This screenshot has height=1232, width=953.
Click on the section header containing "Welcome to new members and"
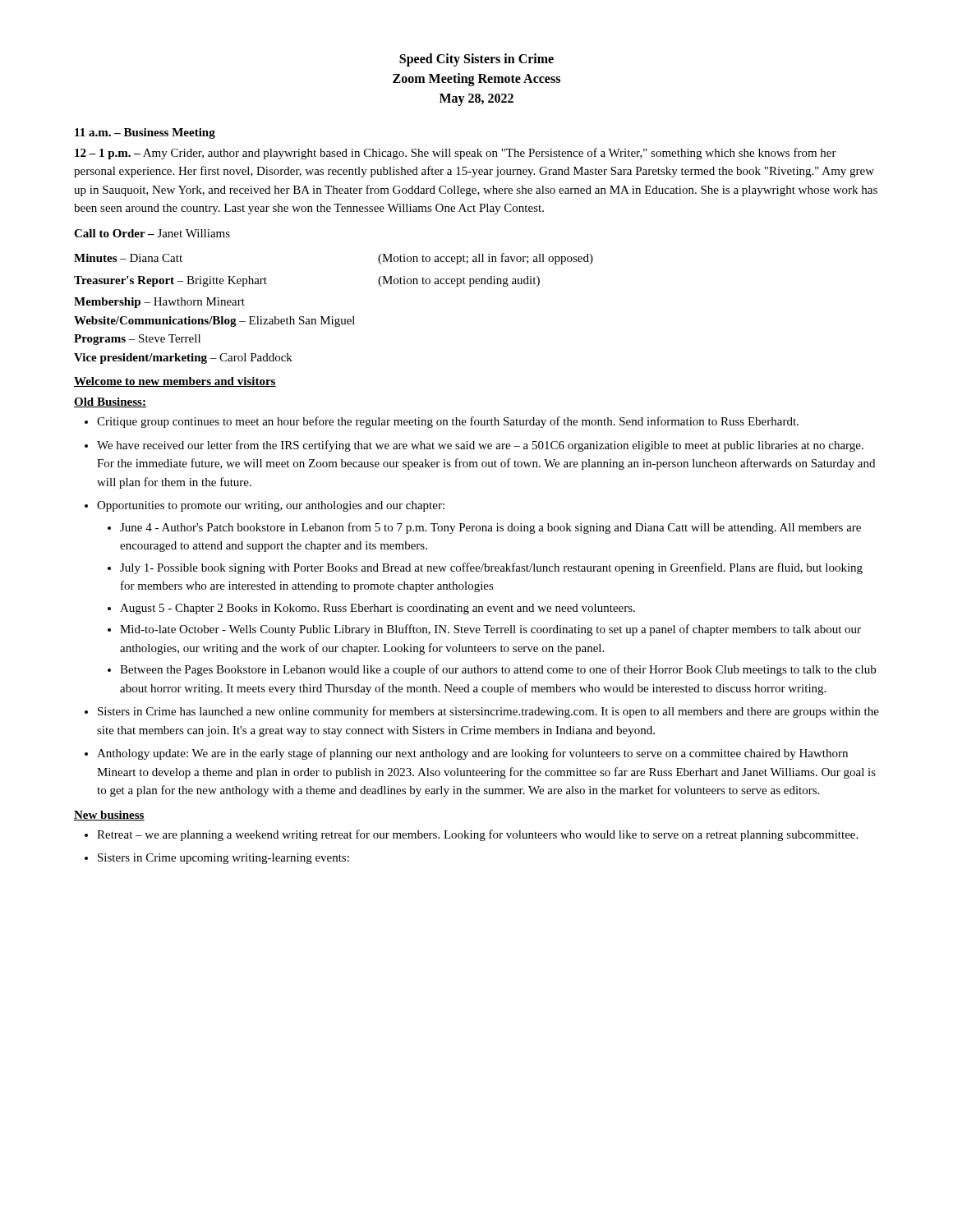pos(175,381)
